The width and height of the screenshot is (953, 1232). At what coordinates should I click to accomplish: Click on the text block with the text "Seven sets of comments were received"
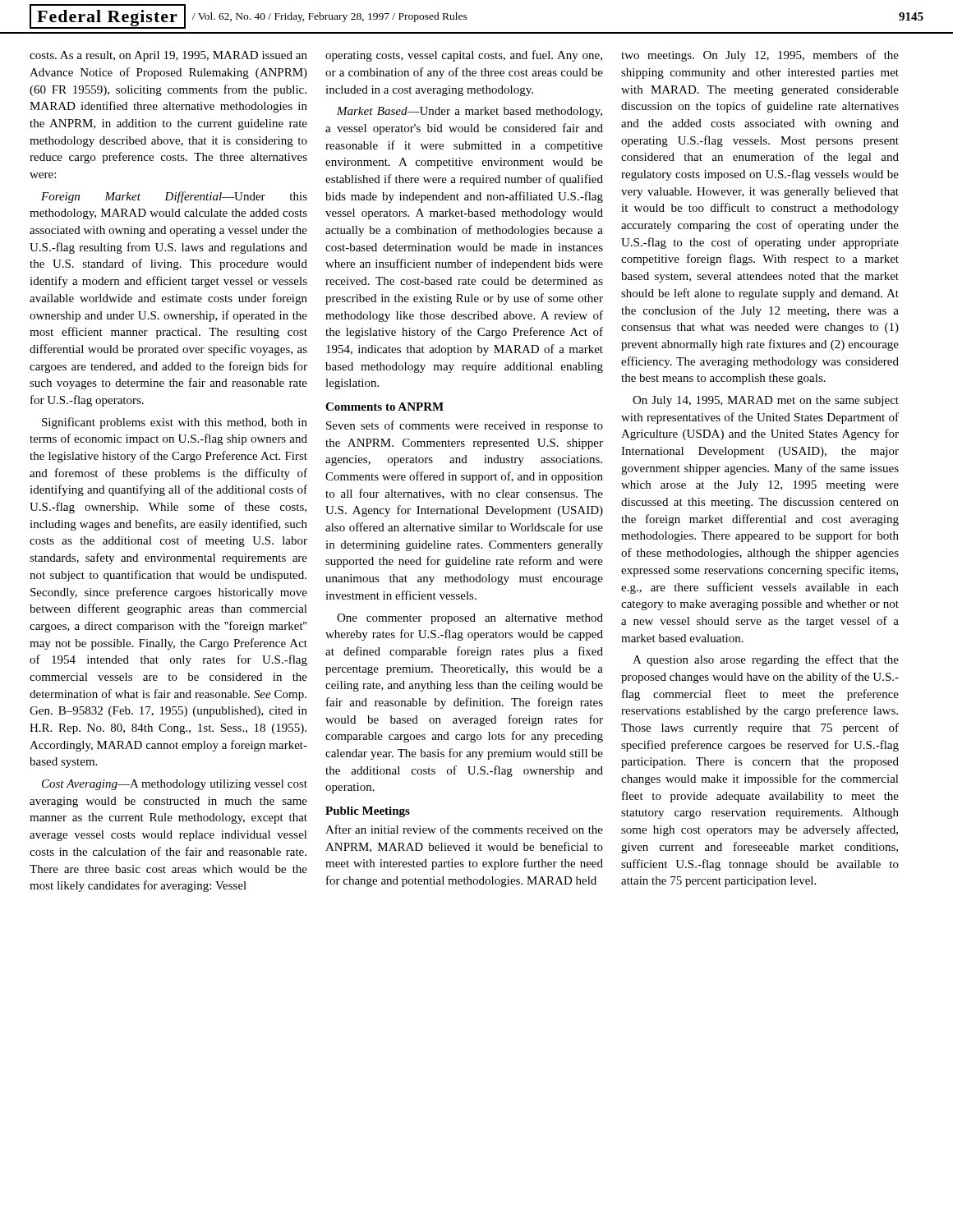point(464,607)
